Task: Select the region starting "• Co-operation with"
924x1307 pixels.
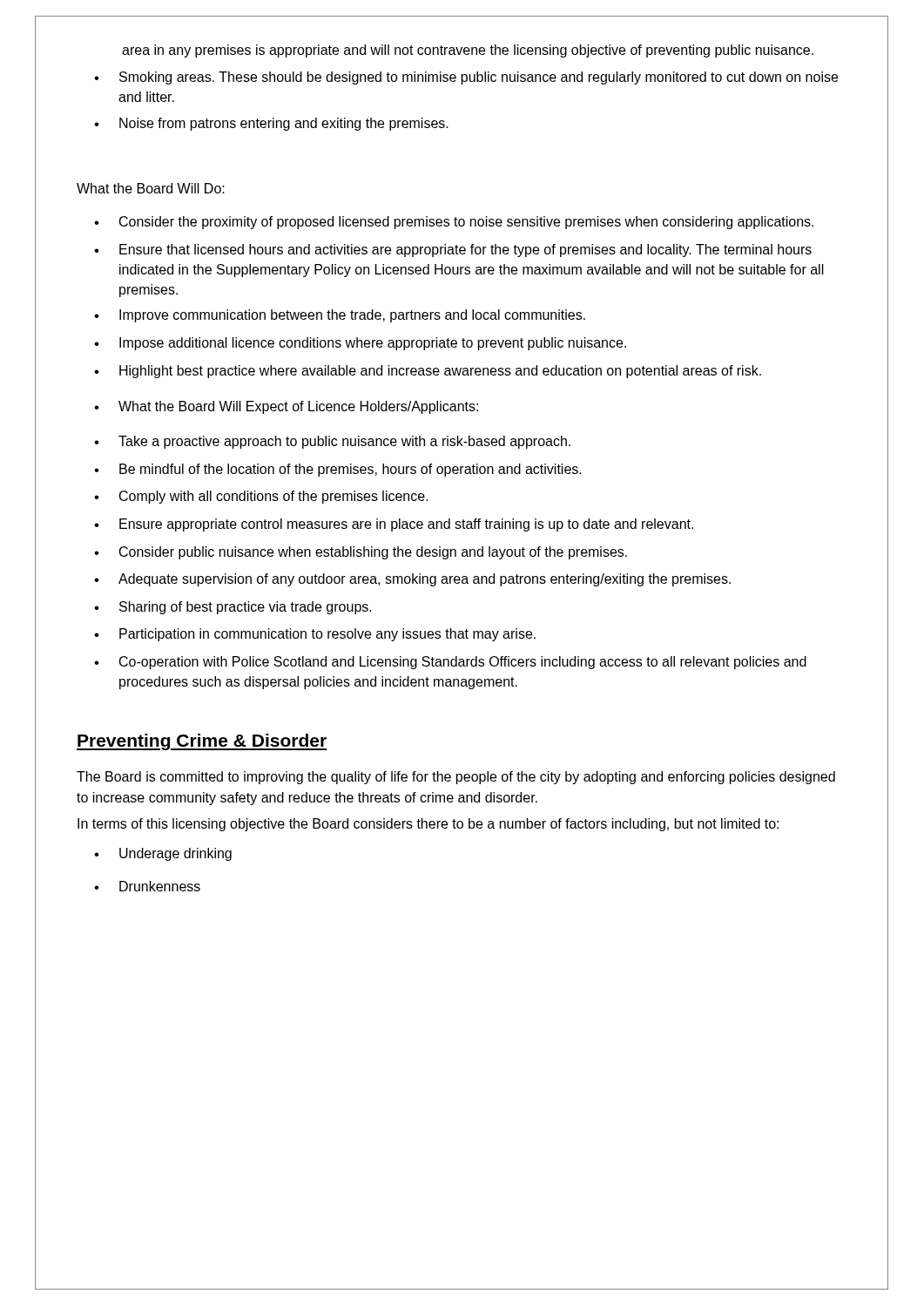Action: 470,672
